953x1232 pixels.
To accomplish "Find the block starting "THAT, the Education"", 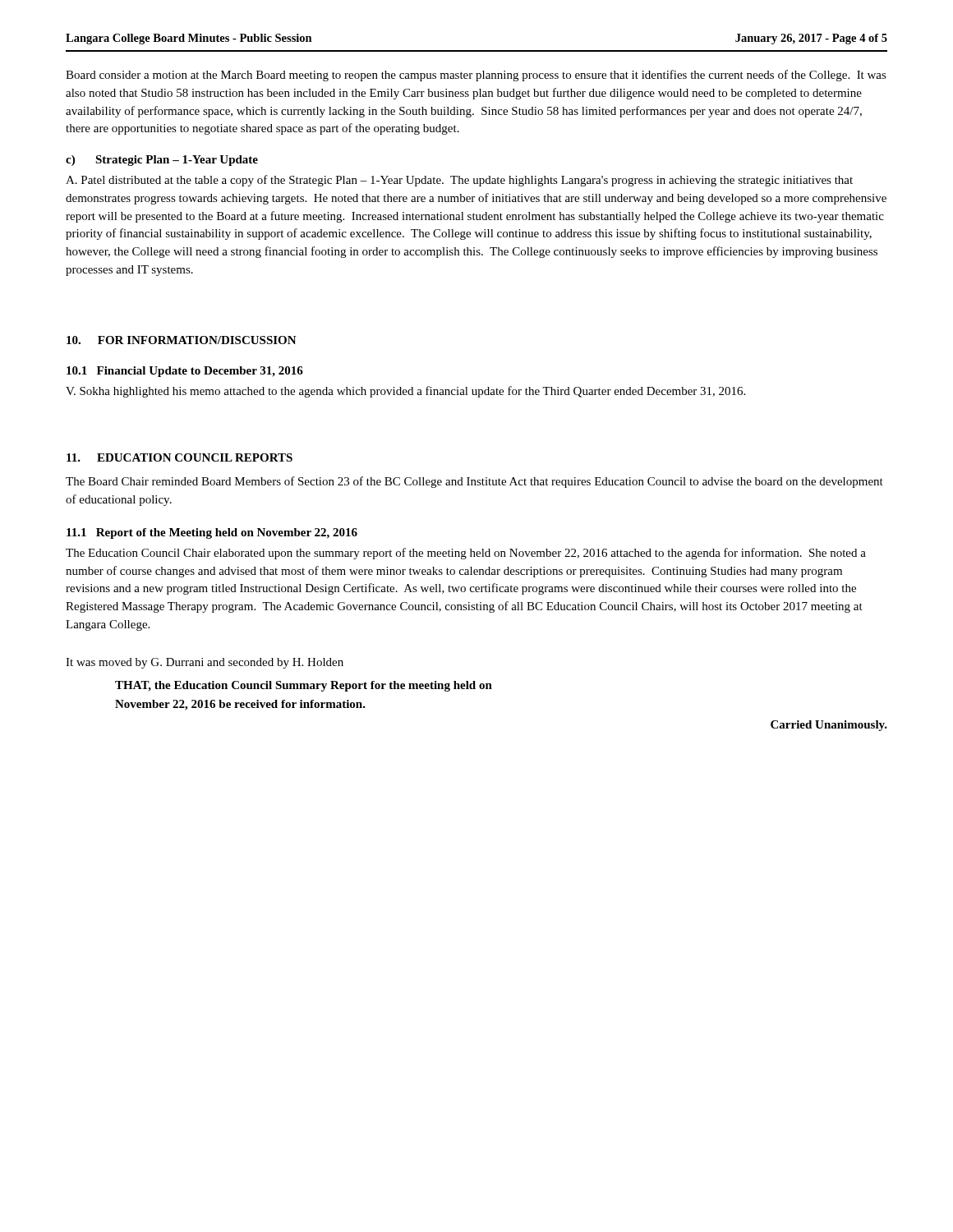I will pos(303,694).
